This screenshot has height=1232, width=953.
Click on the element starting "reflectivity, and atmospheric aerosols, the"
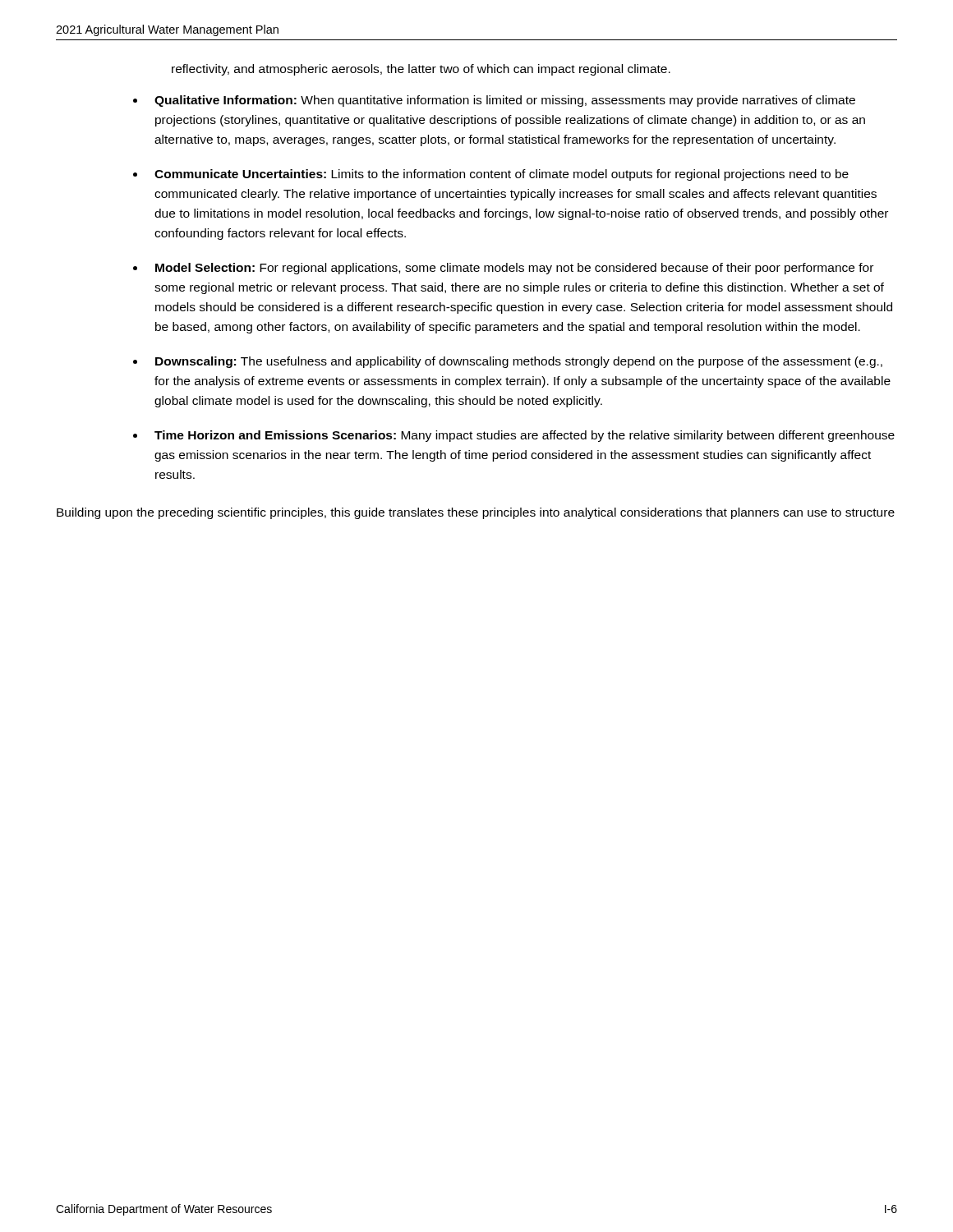(x=421, y=69)
